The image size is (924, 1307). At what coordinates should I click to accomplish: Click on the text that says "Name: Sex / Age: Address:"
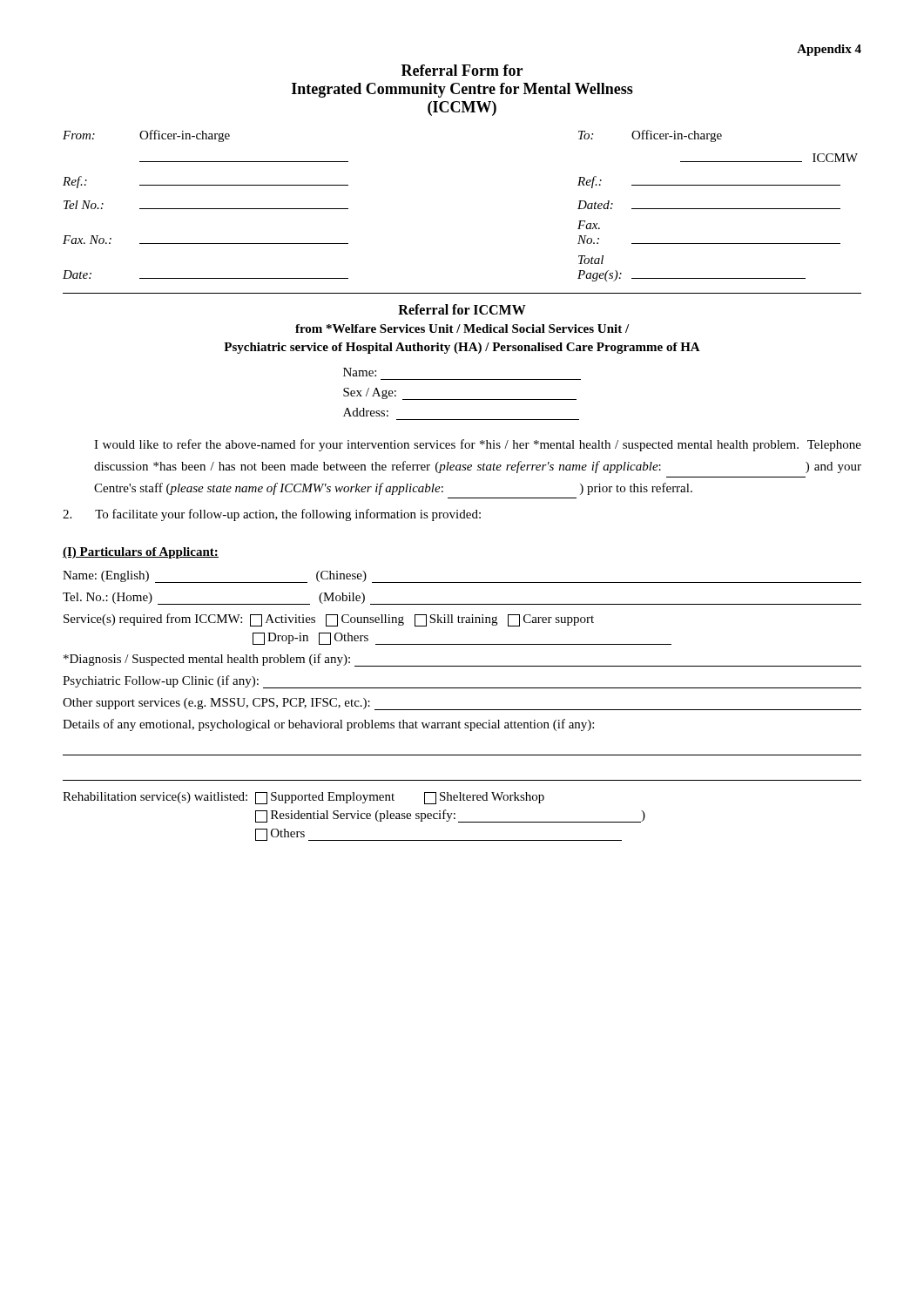point(462,395)
